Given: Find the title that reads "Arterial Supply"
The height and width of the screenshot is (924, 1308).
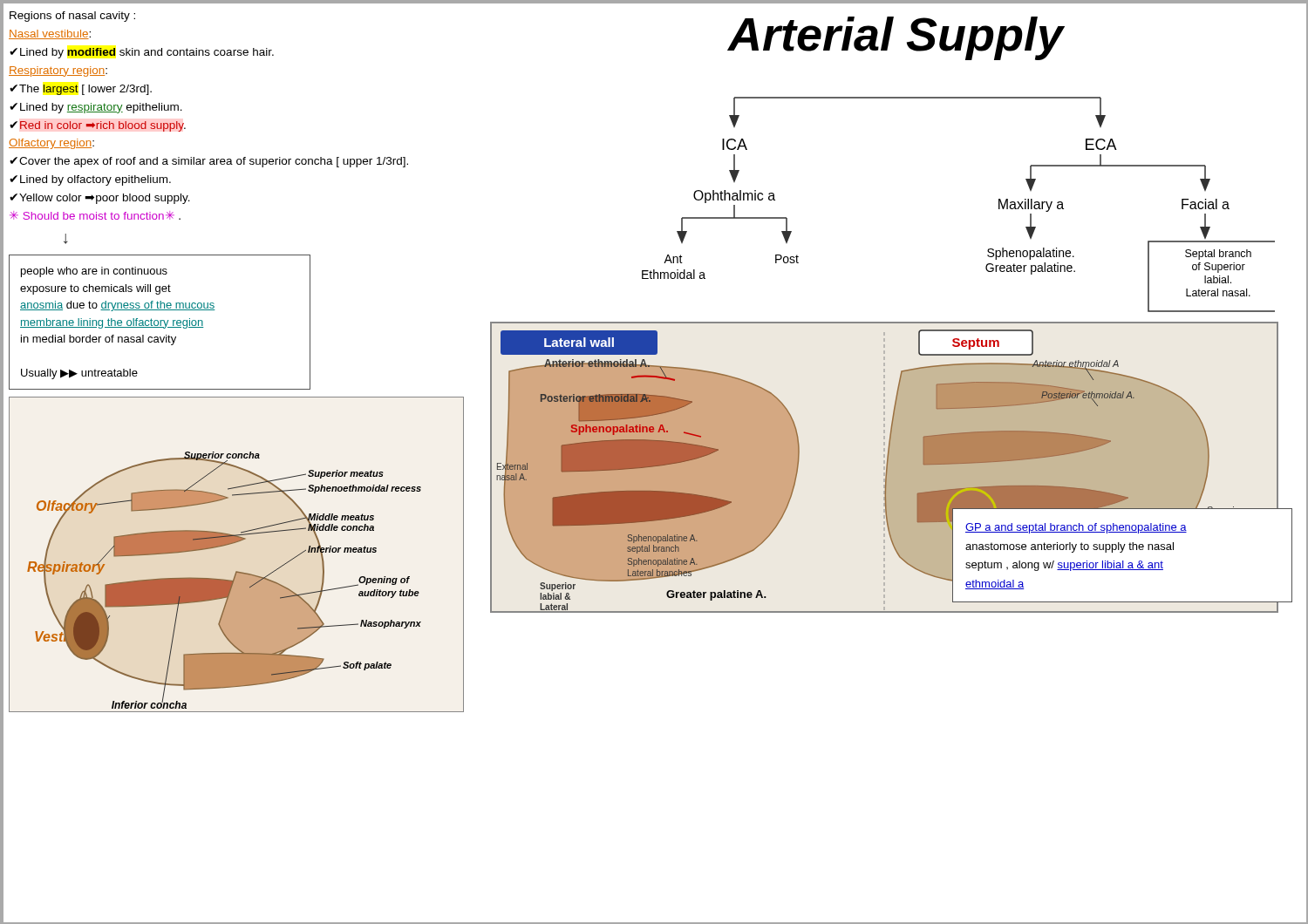Looking at the screenshot, I should pos(896,34).
